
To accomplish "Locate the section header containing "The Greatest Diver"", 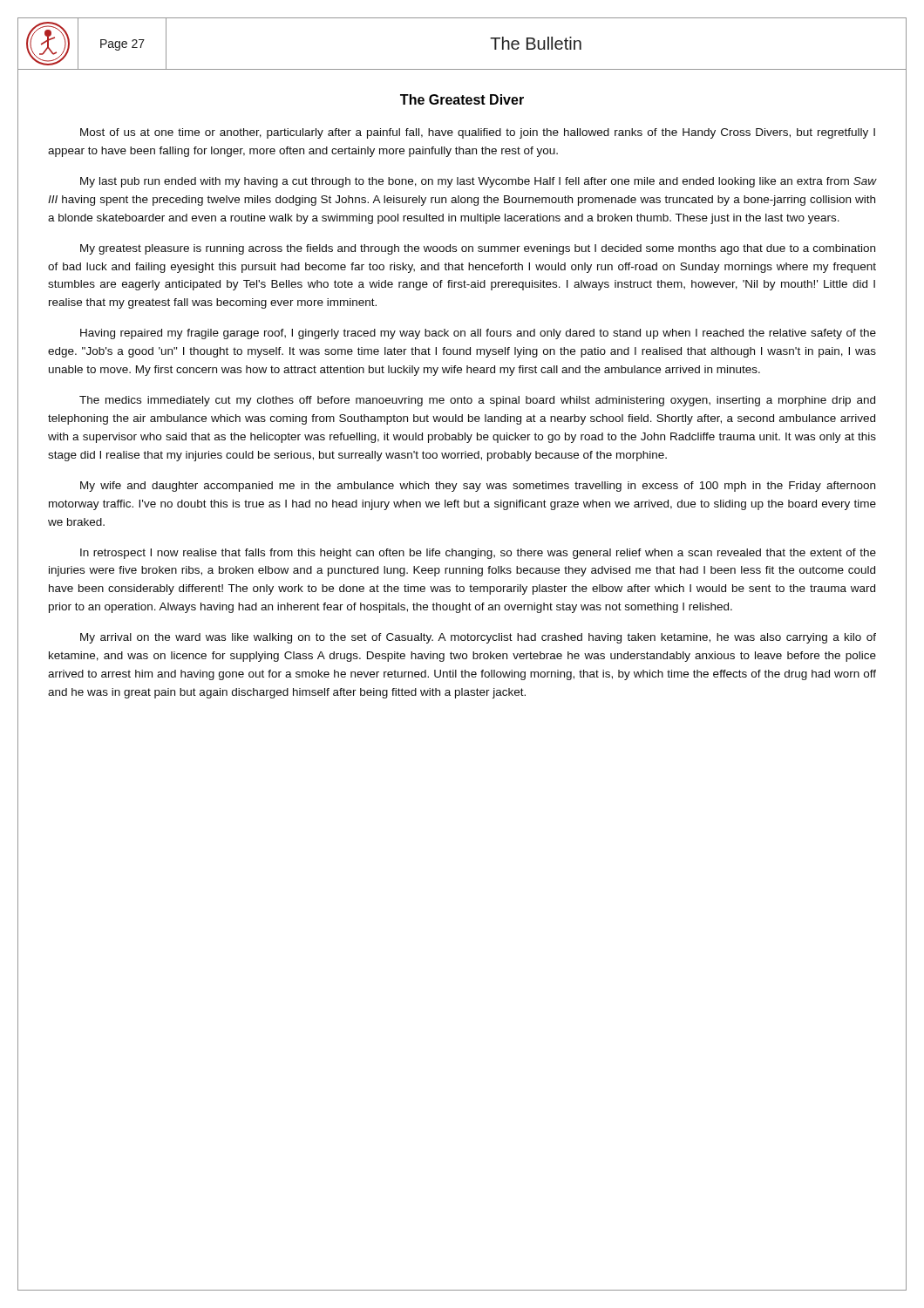I will pyautogui.click(x=462, y=100).
